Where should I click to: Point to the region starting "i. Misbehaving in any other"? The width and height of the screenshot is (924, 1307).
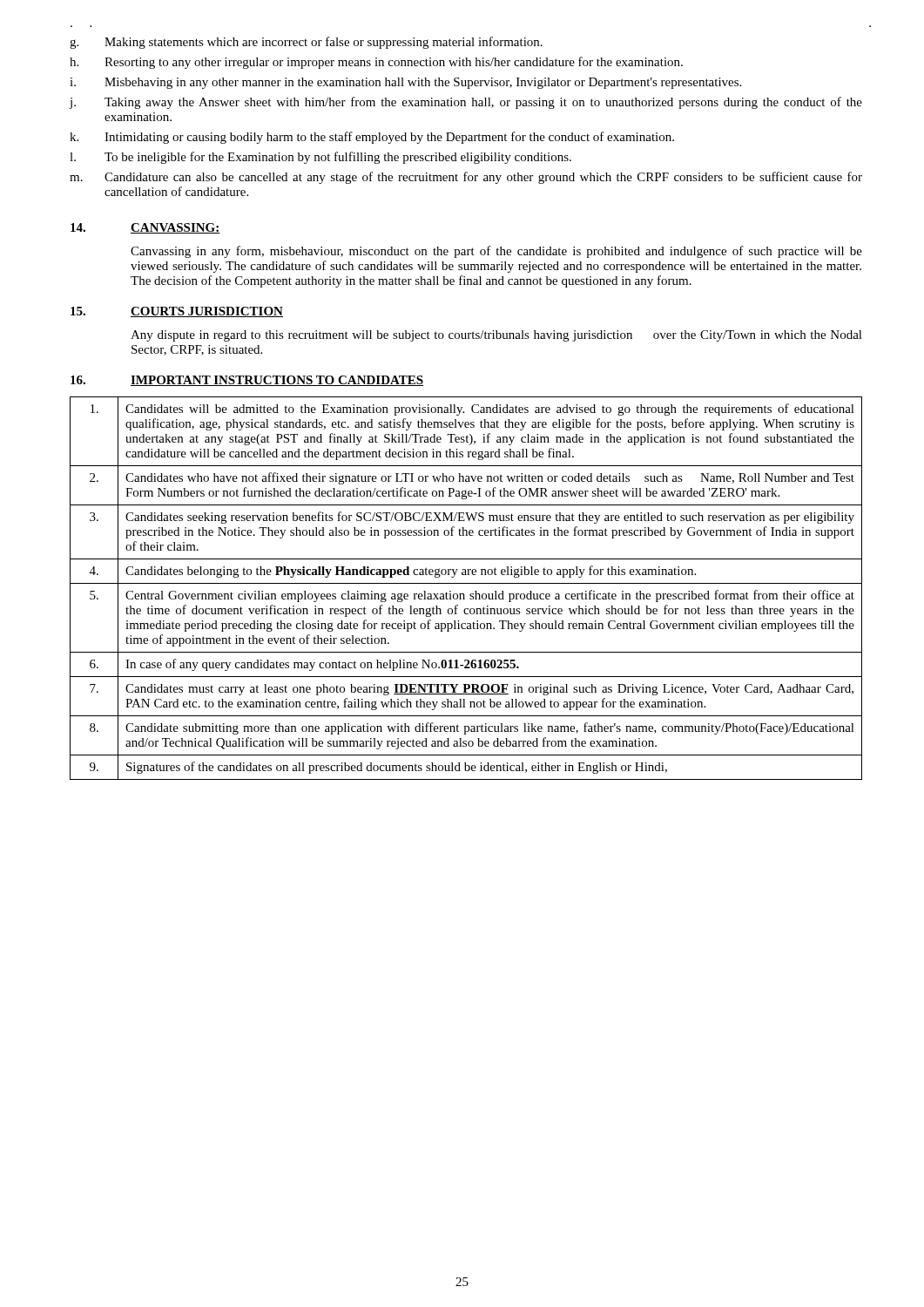(x=466, y=82)
